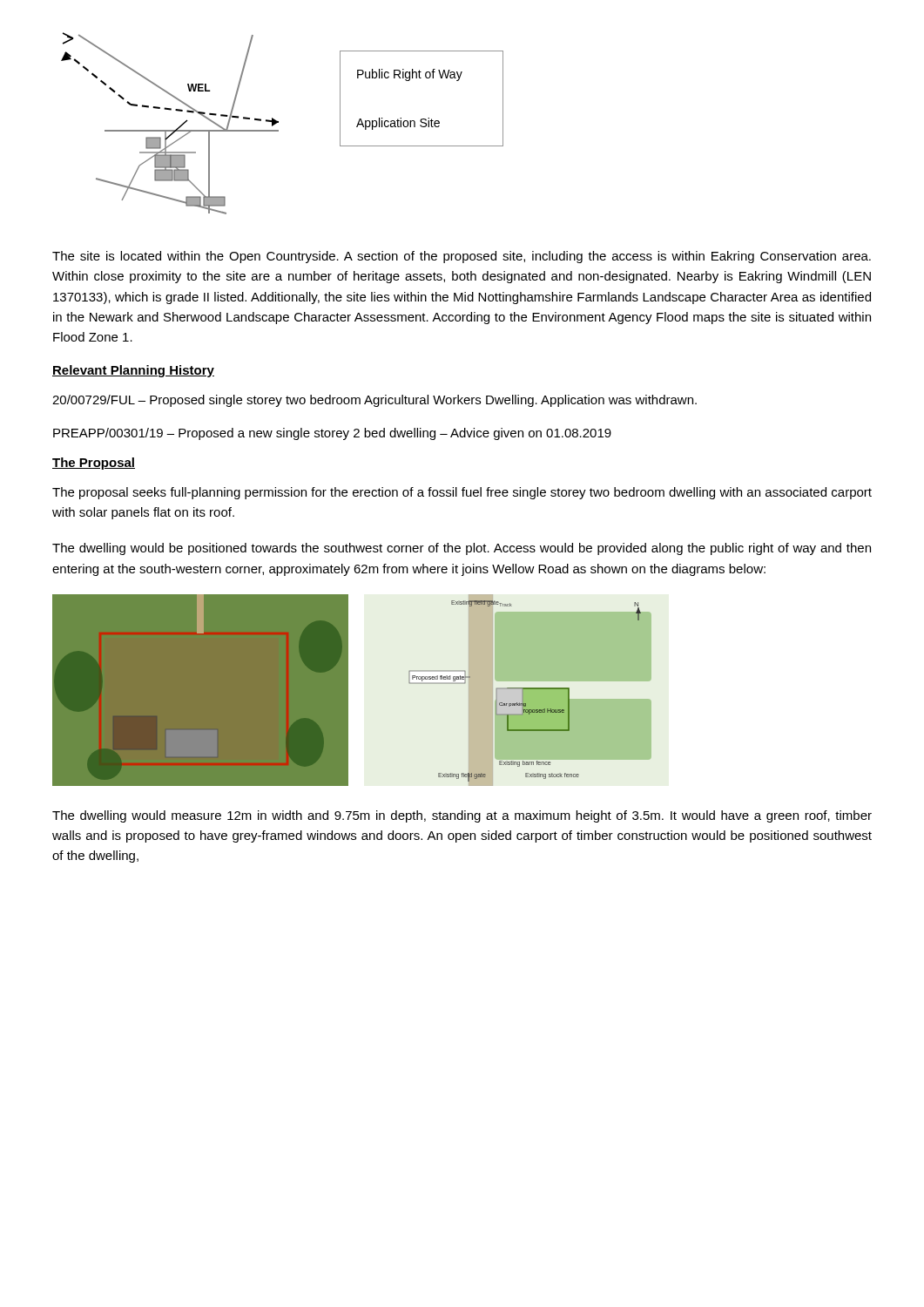Find the photo
This screenshot has height=1307, width=924.
click(200, 690)
